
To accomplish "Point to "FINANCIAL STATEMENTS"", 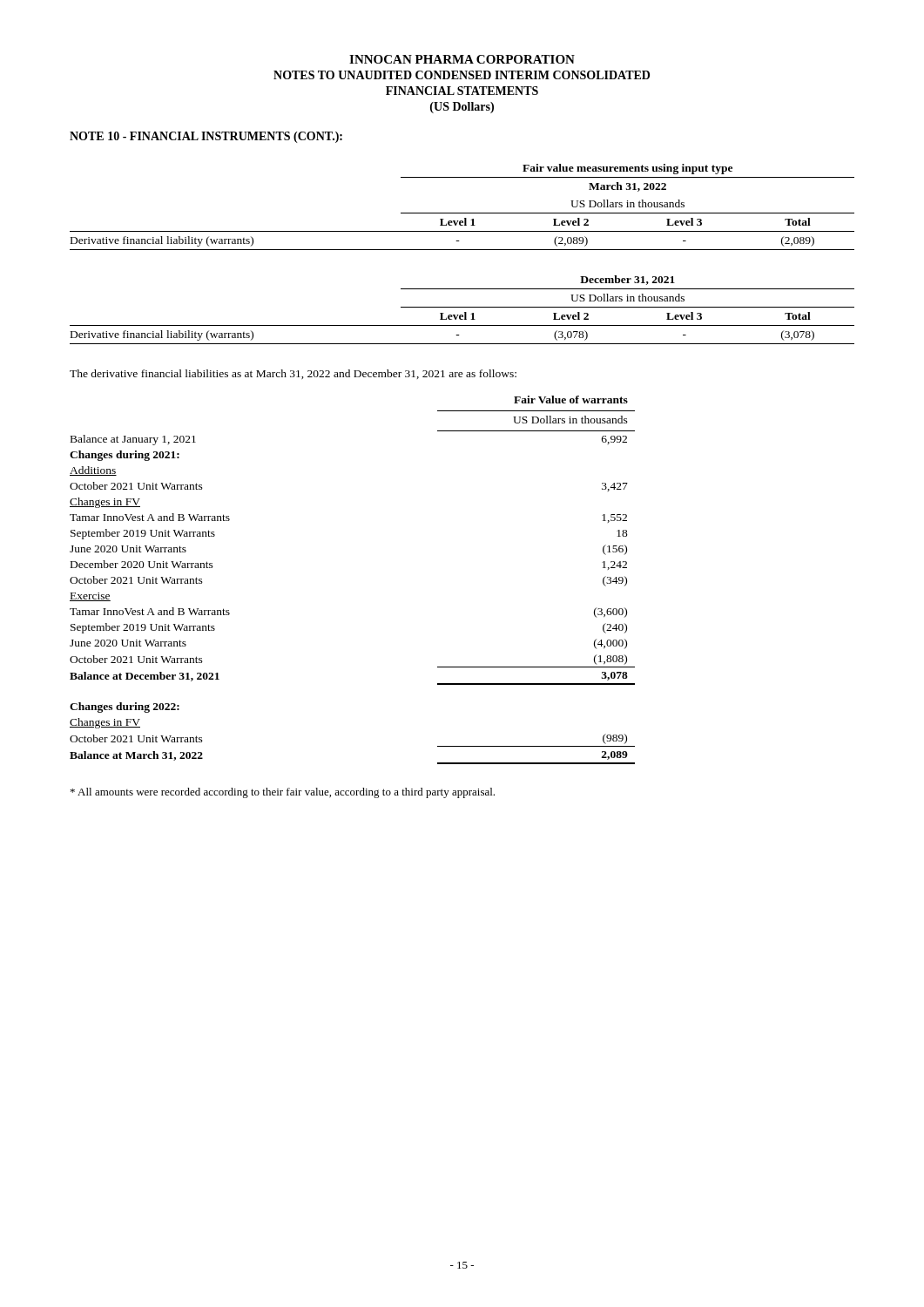I will point(462,91).
